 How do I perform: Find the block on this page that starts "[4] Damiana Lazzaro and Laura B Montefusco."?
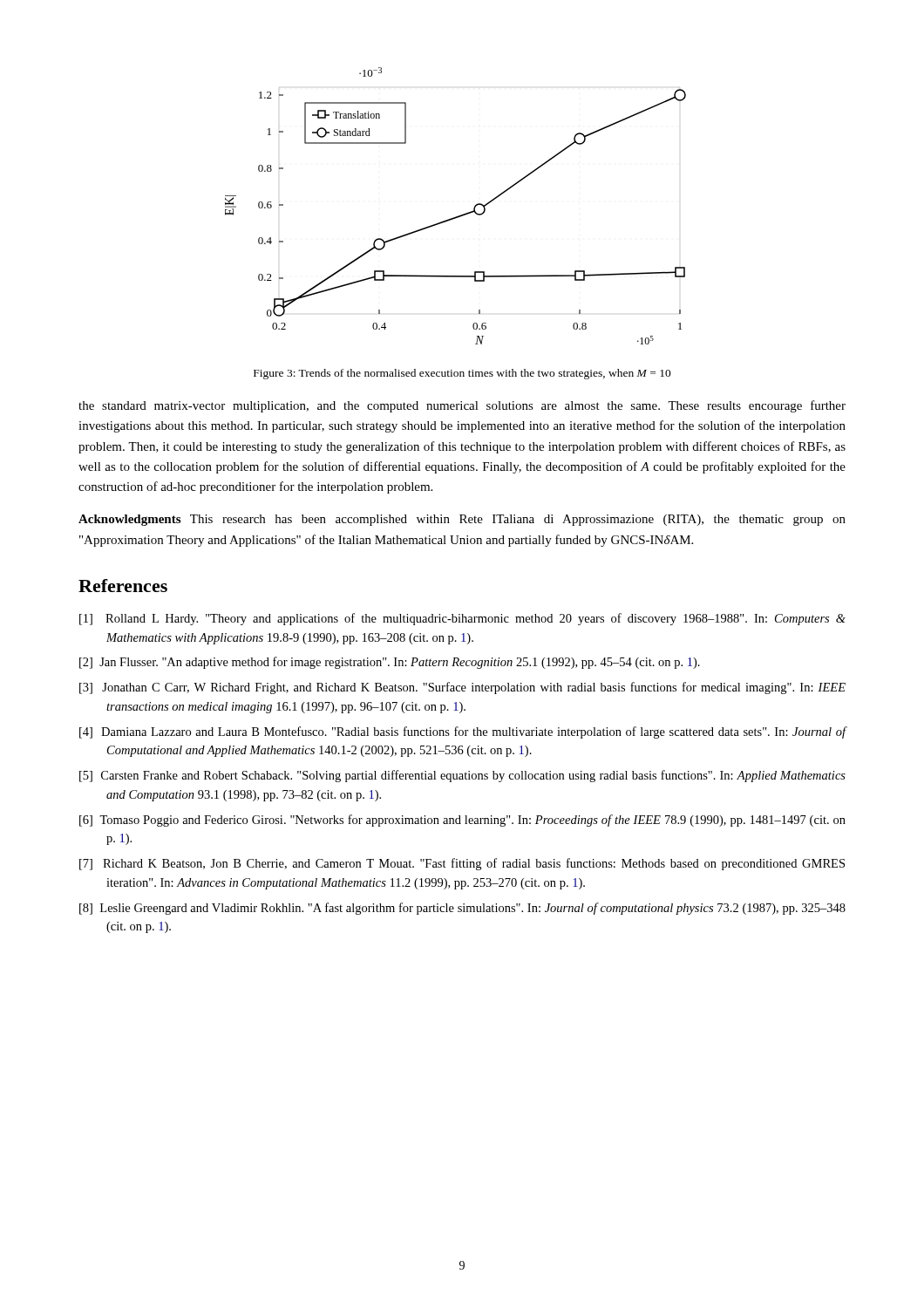(x=462, y=741)
